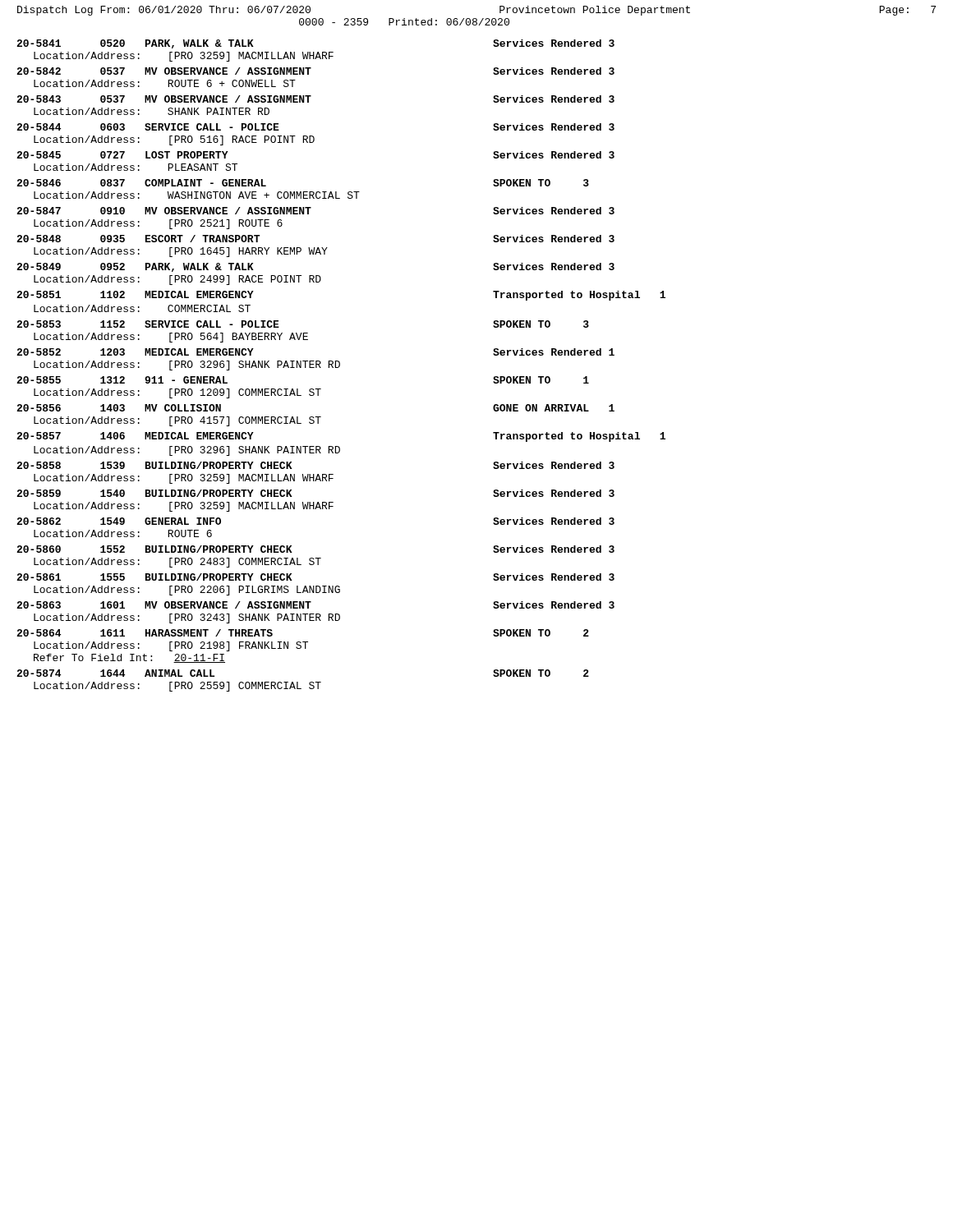Point to the block beginning "20-5856 1403 MV COLLISION GONE"
Image resolution: width=953 pixels, height=1232 pixels.
[315, 415]
